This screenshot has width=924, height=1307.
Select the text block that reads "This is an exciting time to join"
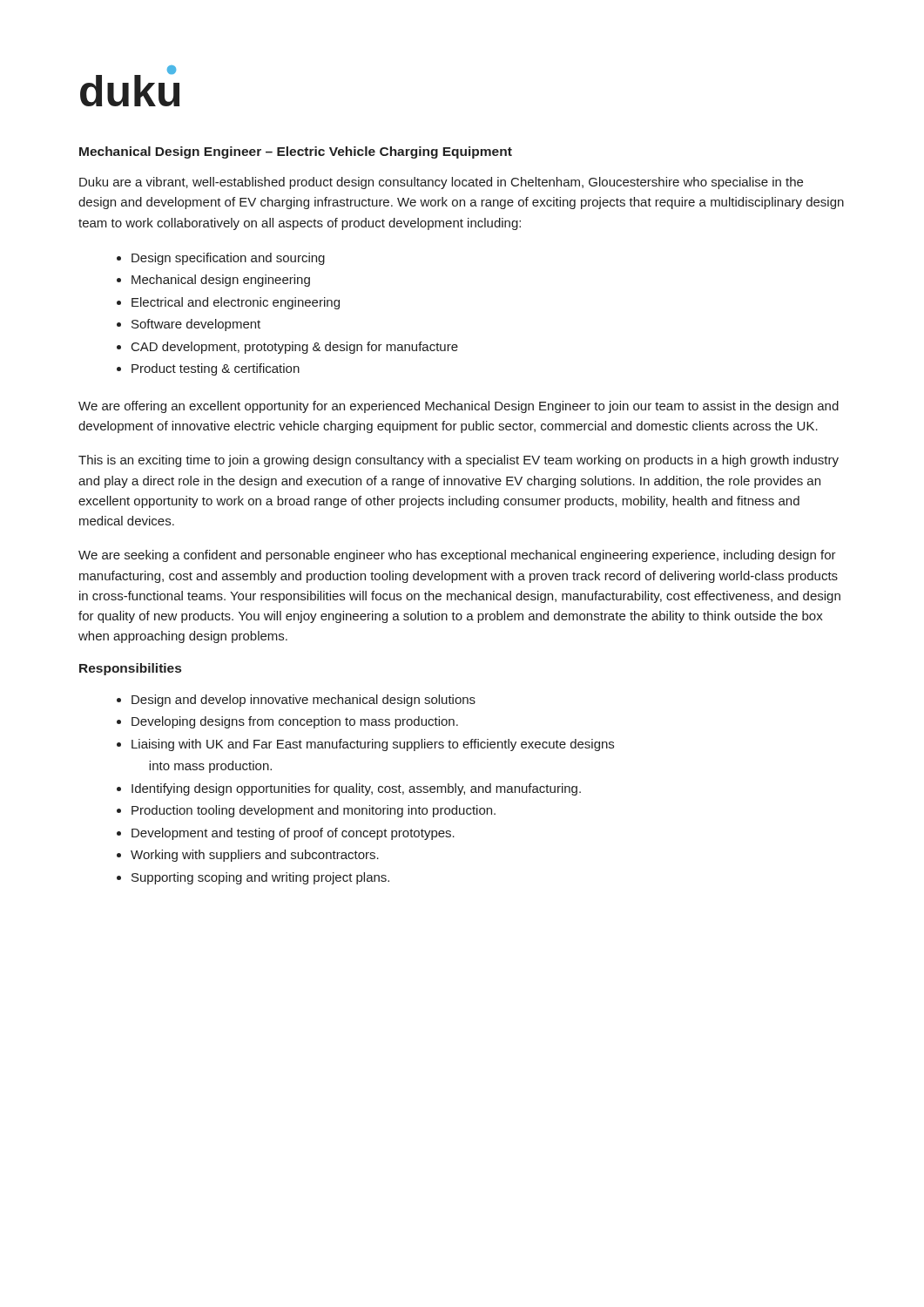tap(458, 490)
